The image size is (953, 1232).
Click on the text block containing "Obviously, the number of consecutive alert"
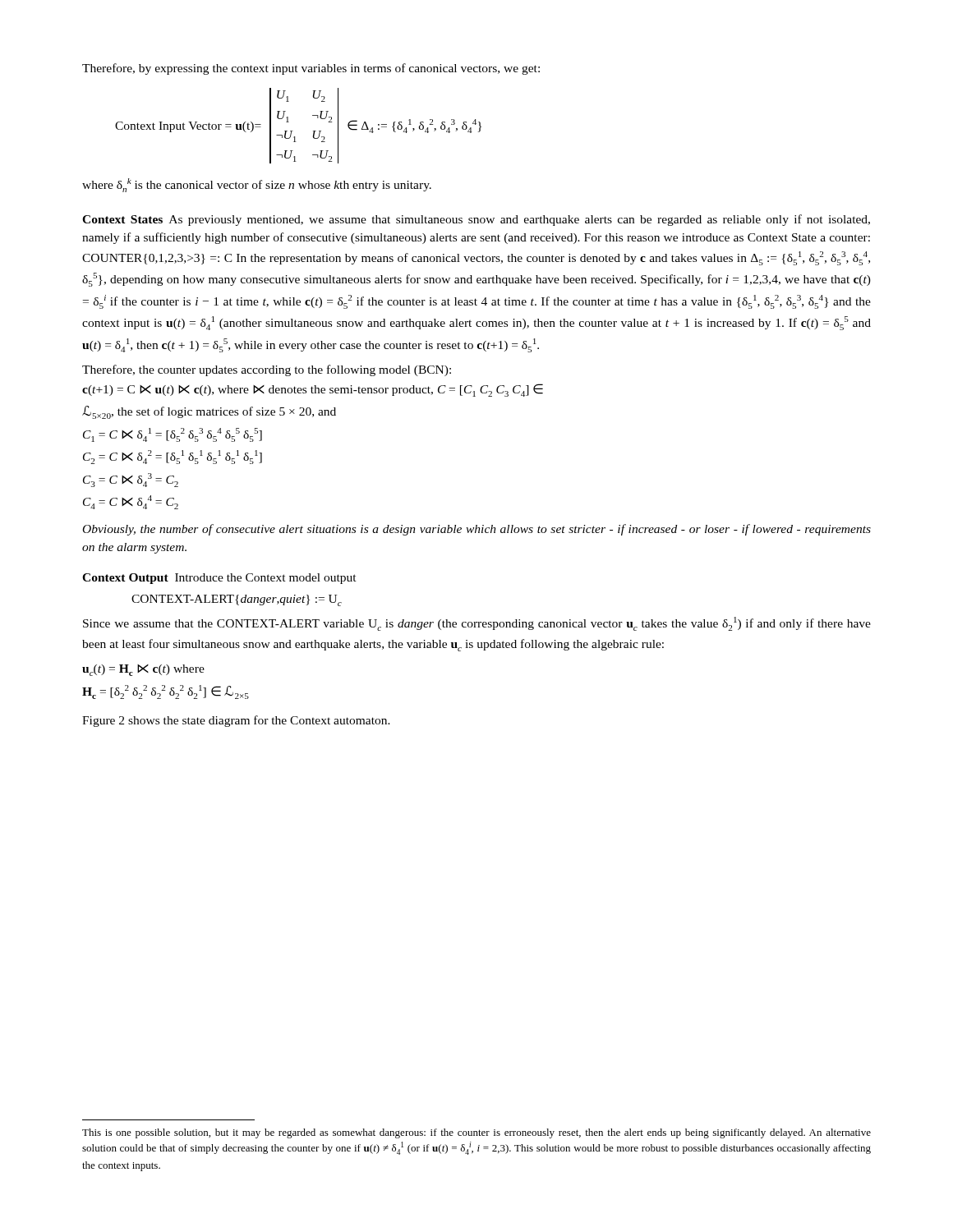click(476, 537)
